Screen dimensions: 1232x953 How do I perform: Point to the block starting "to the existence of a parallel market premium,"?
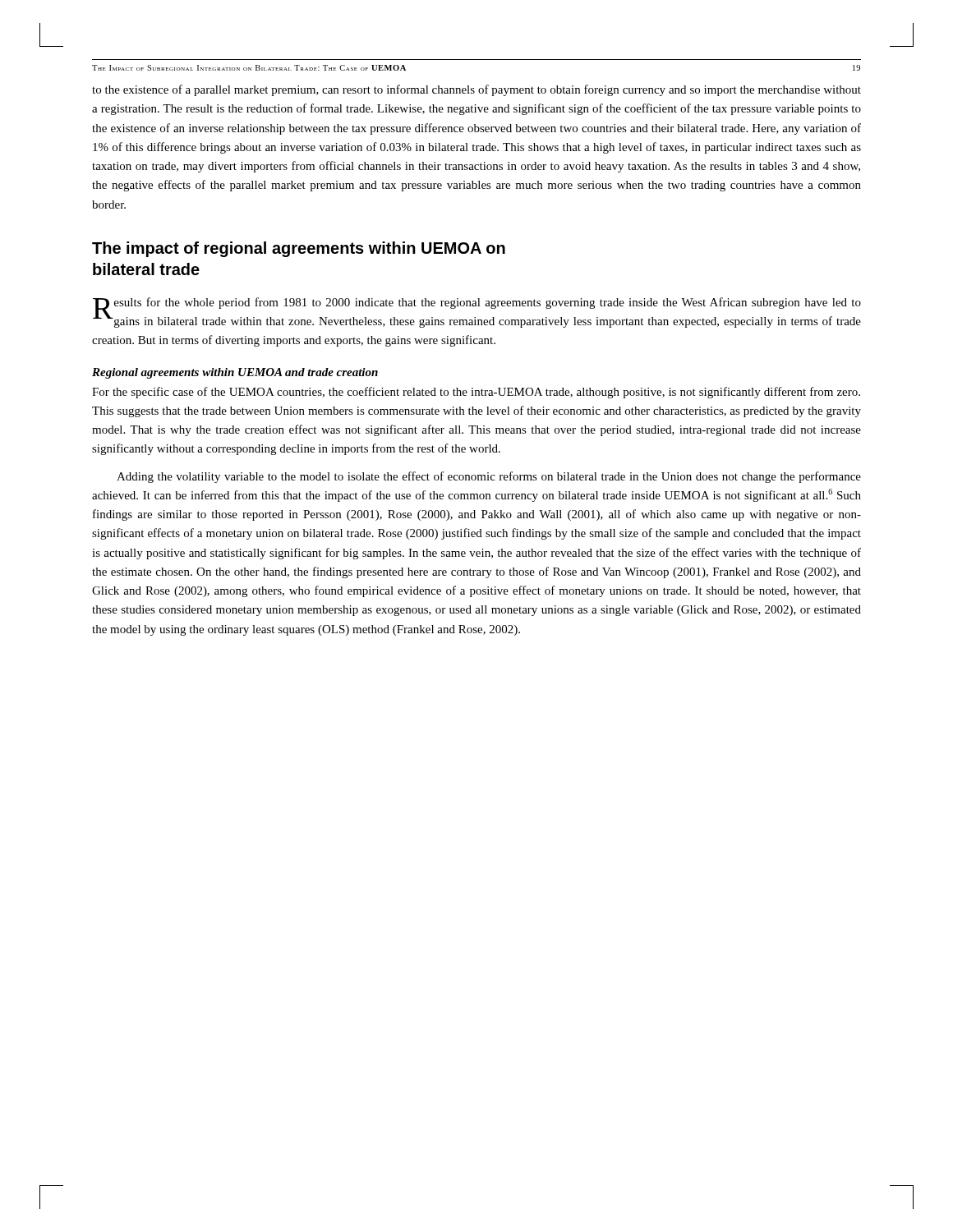[x=476, y=147]
